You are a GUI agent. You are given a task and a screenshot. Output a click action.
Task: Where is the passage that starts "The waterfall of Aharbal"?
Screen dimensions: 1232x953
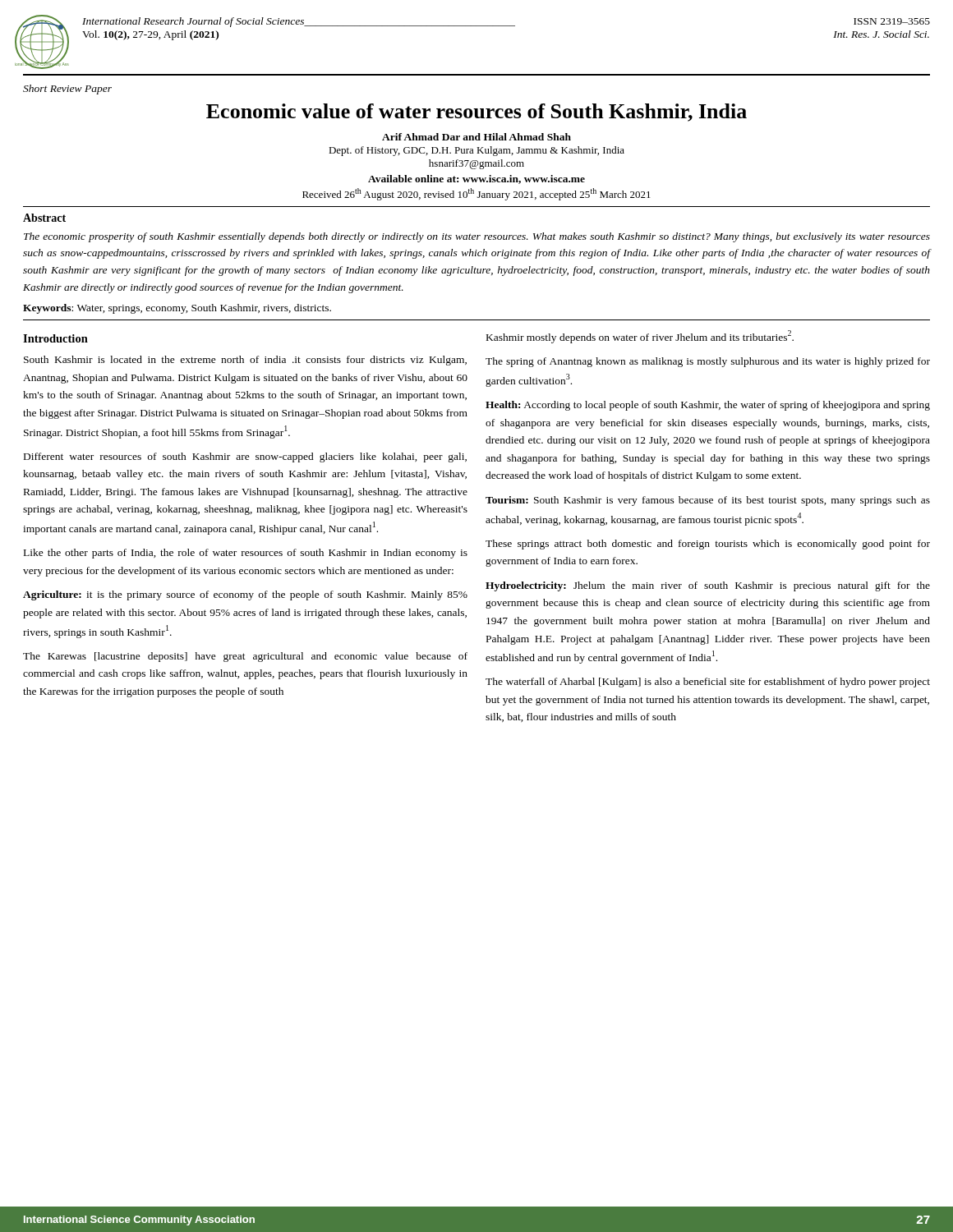(708, 699)
